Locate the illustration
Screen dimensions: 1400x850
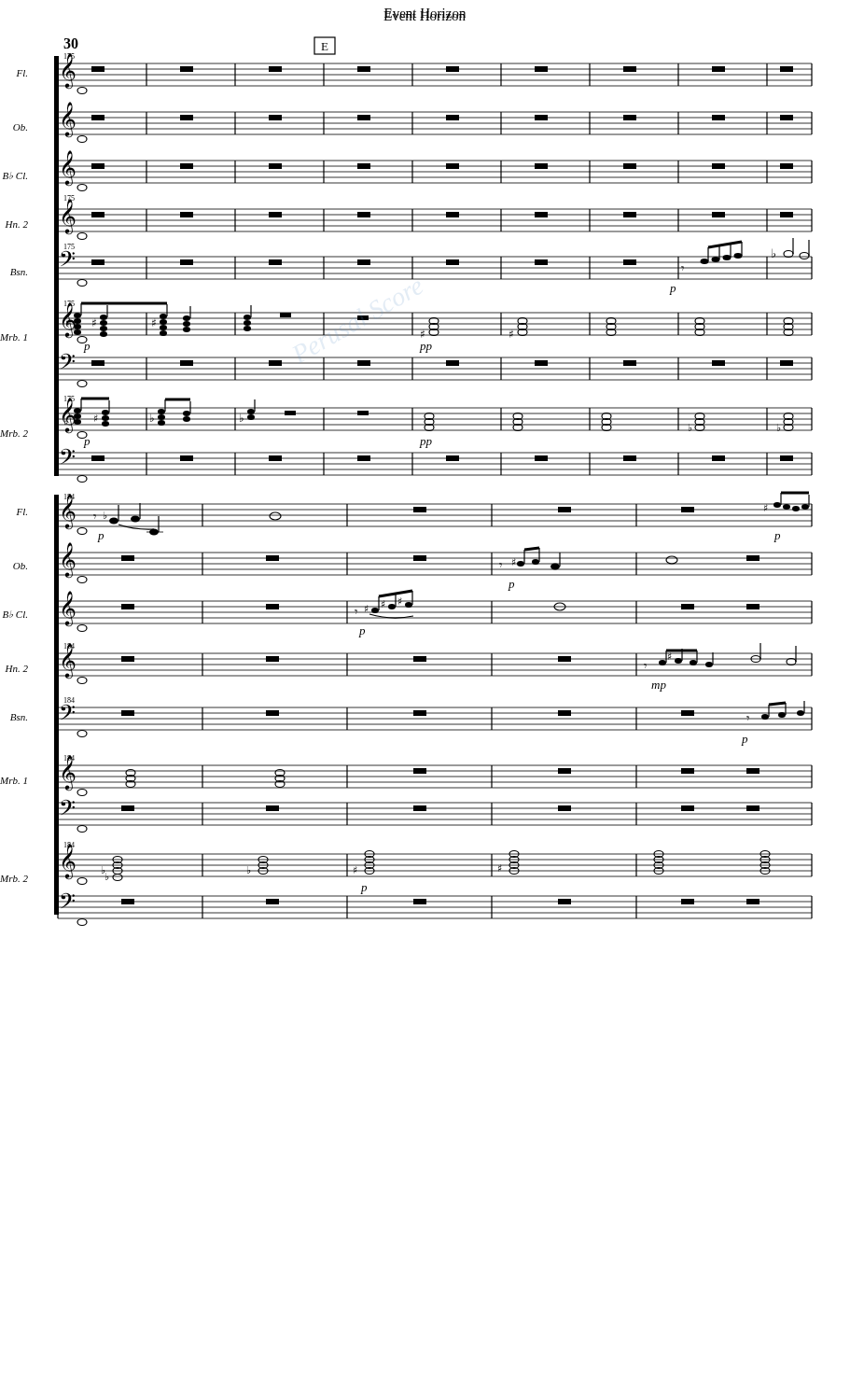tap(425, 709)
